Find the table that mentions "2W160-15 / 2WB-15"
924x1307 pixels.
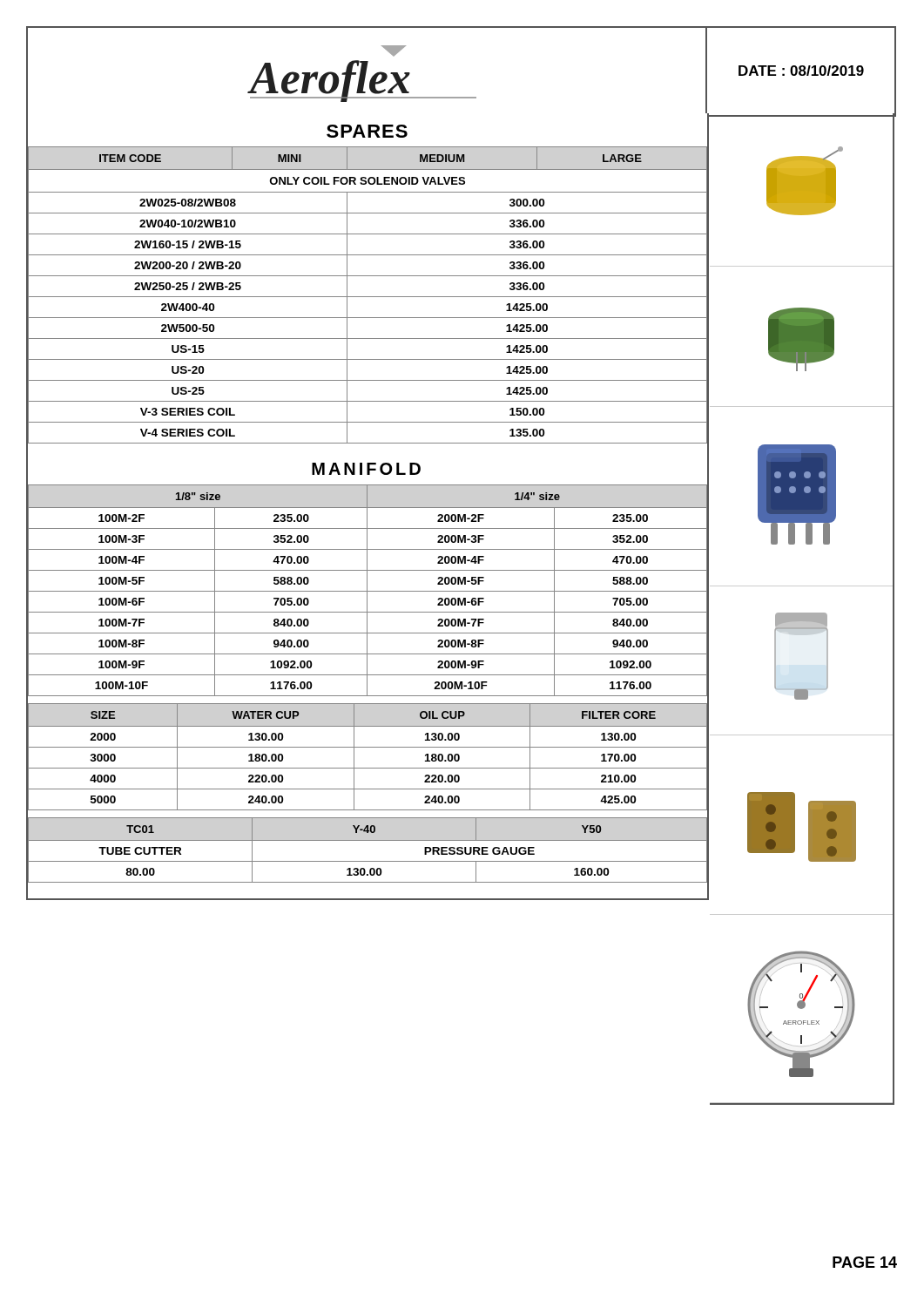point(368,299)
